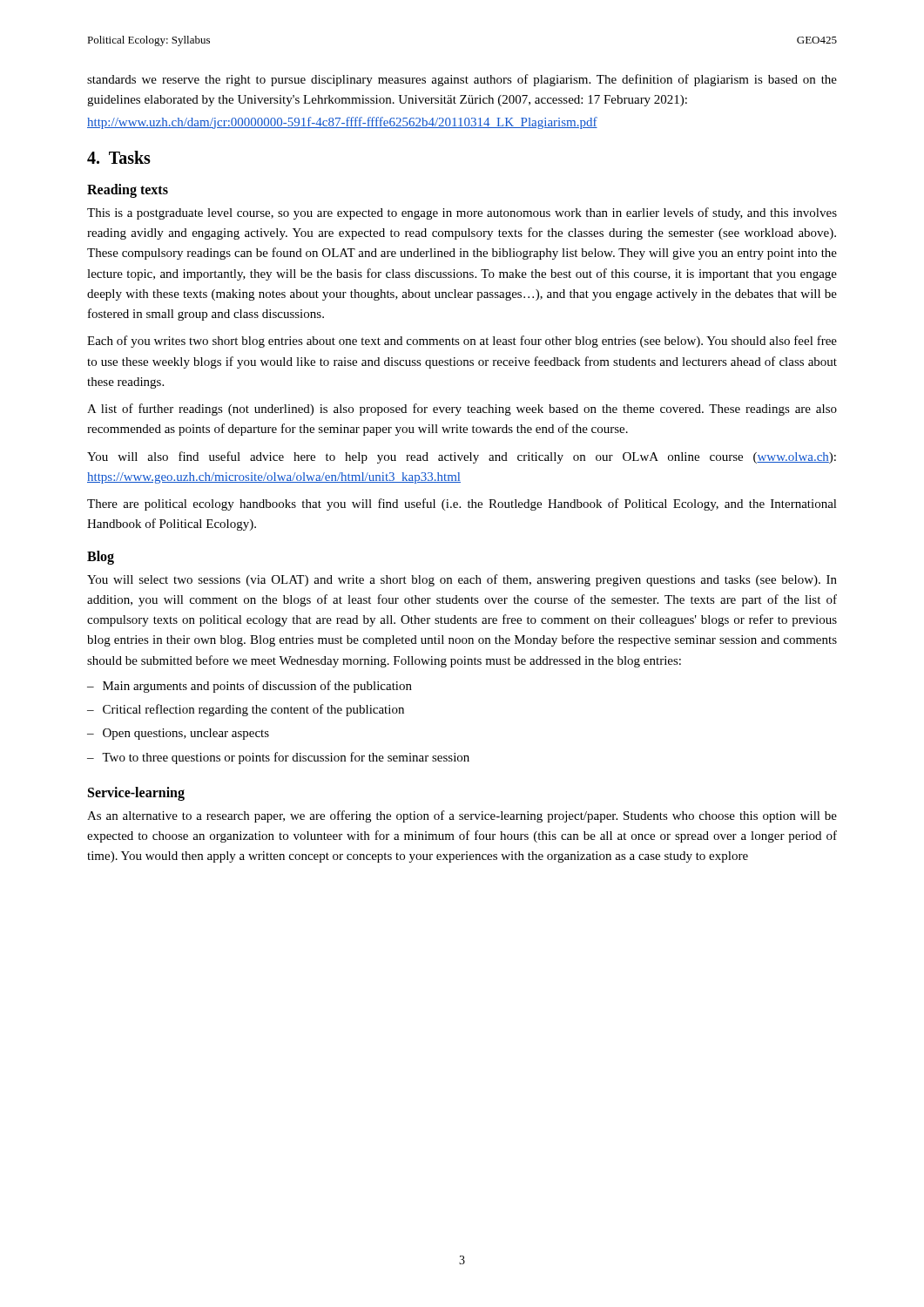924x1307 pixels.
Task: Locate the block of text that opens with "As an alternative to a research"
Action: [x=462, y=836]
